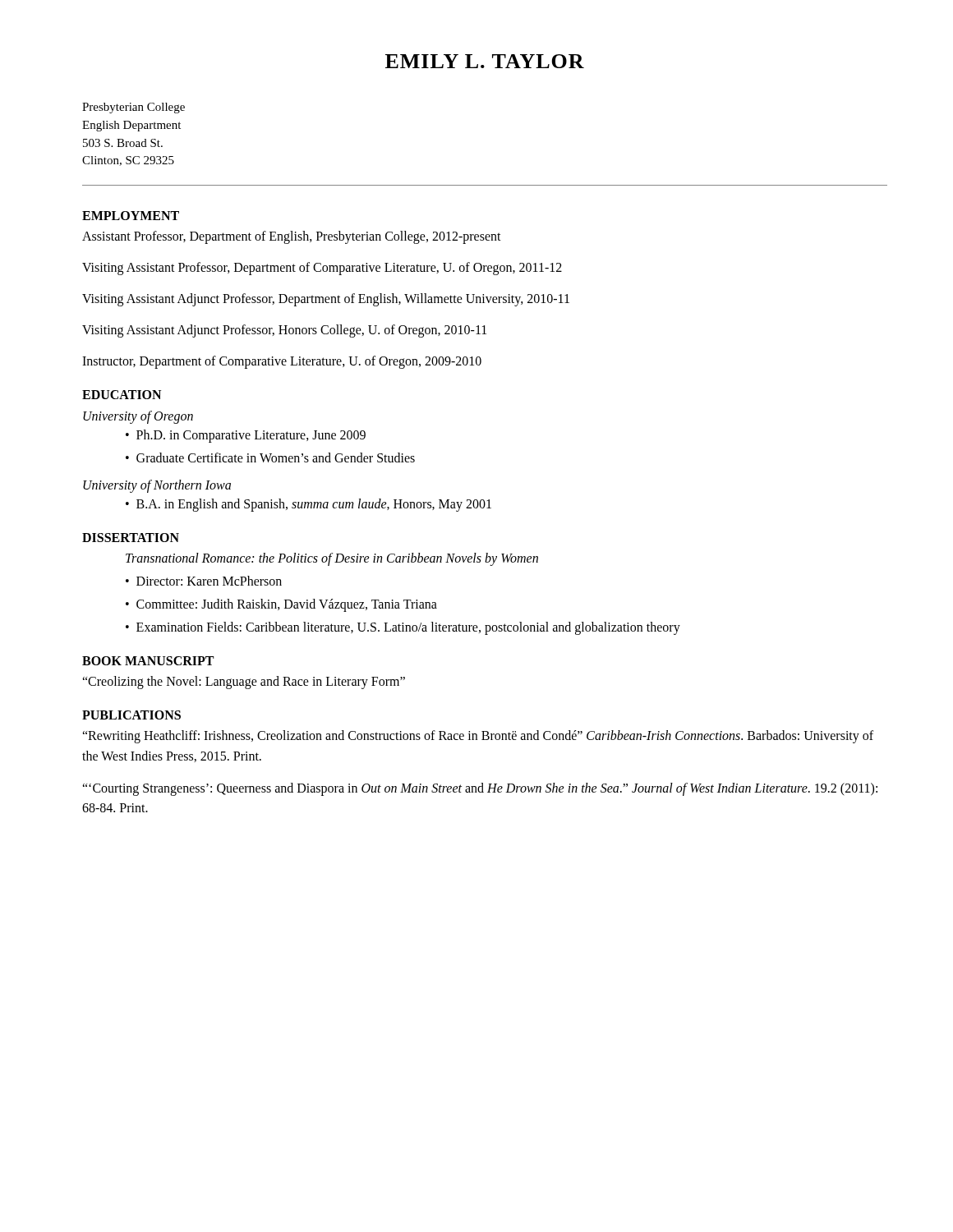
Task: Locate the text block containing "Visiting Assistant Adjunct Professor, Honors College,"
Action: tap(285, 330)
